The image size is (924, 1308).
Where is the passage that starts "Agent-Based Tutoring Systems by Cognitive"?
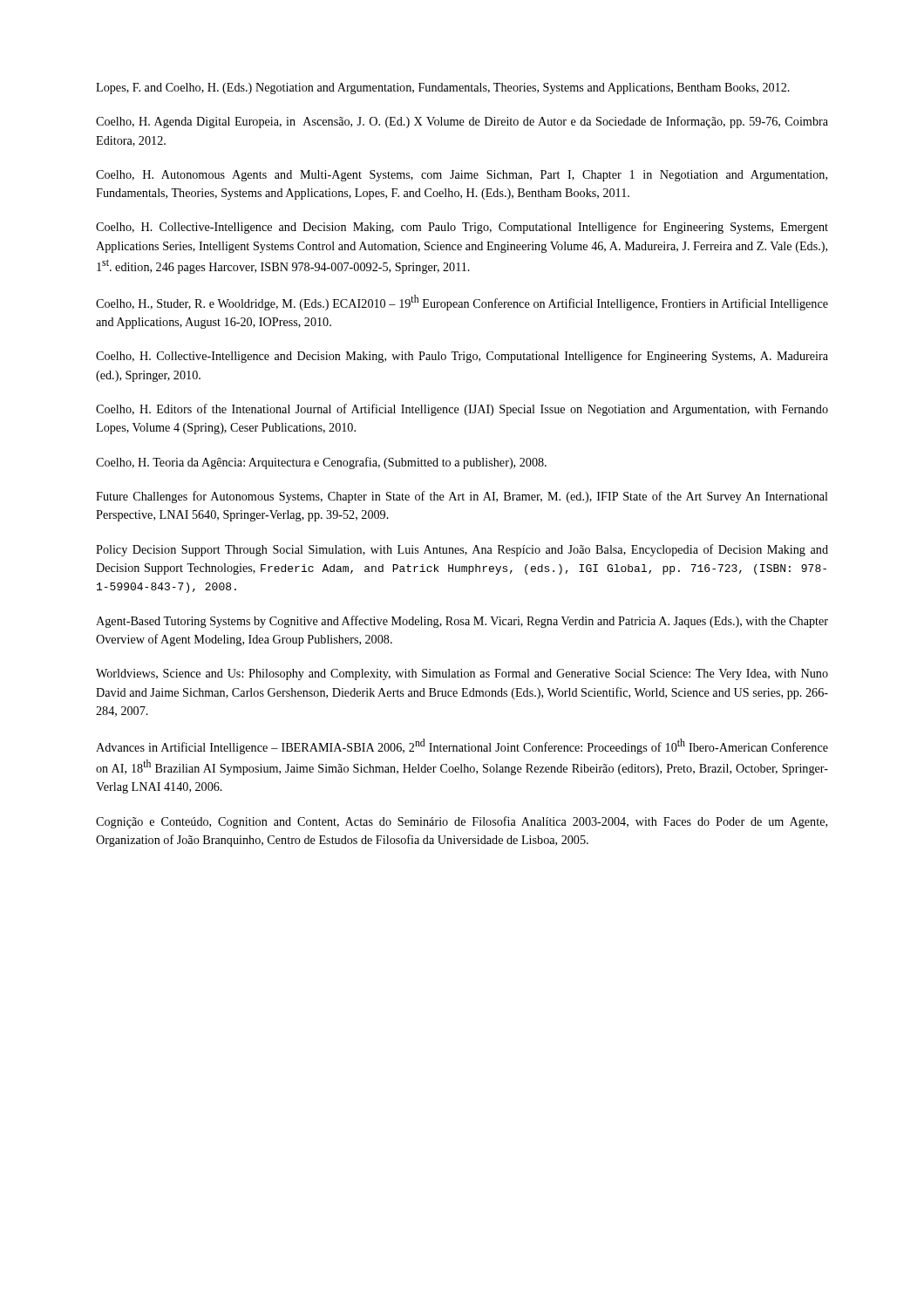(x=462, y=630)
